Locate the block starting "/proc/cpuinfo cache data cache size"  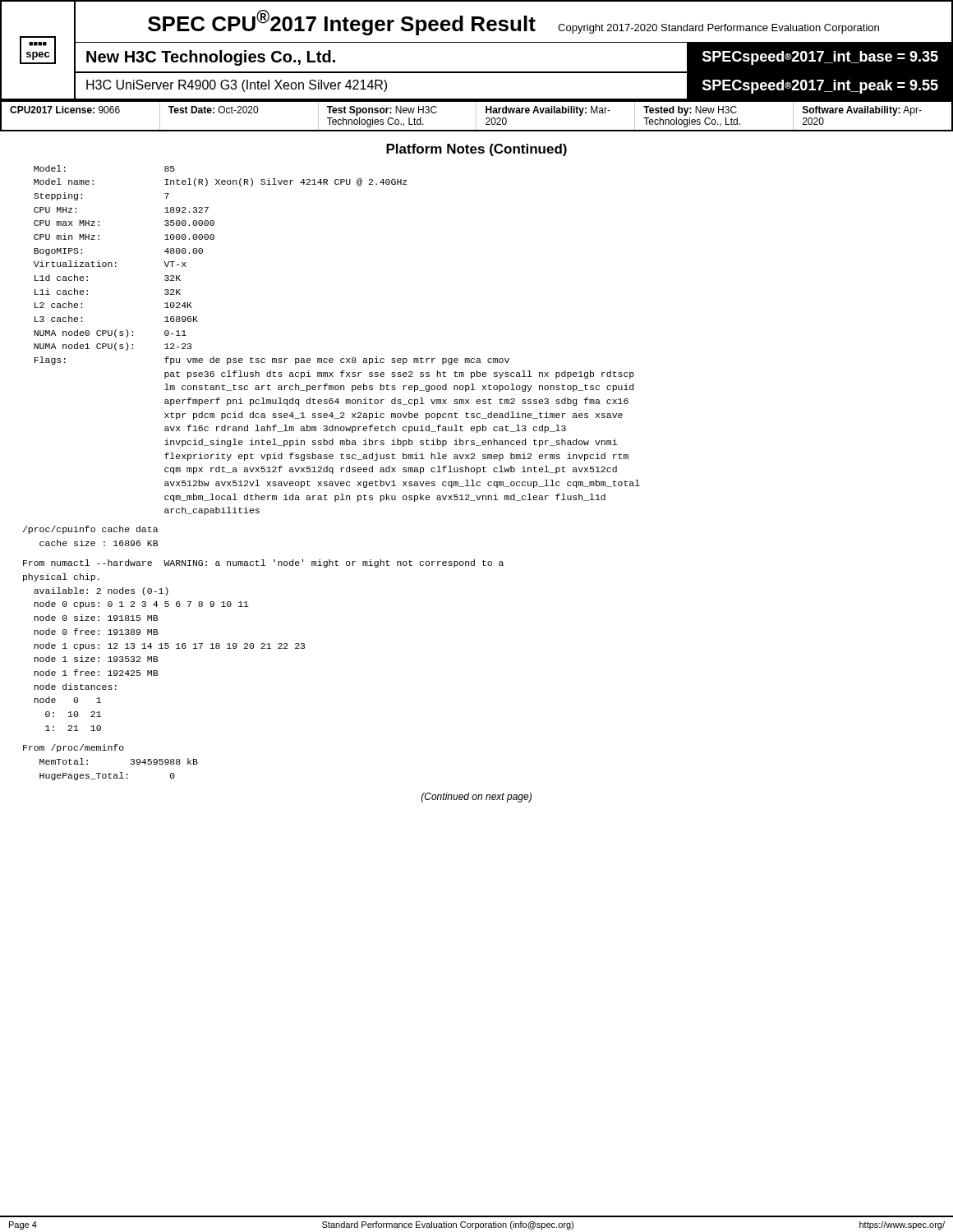(91, 530)
